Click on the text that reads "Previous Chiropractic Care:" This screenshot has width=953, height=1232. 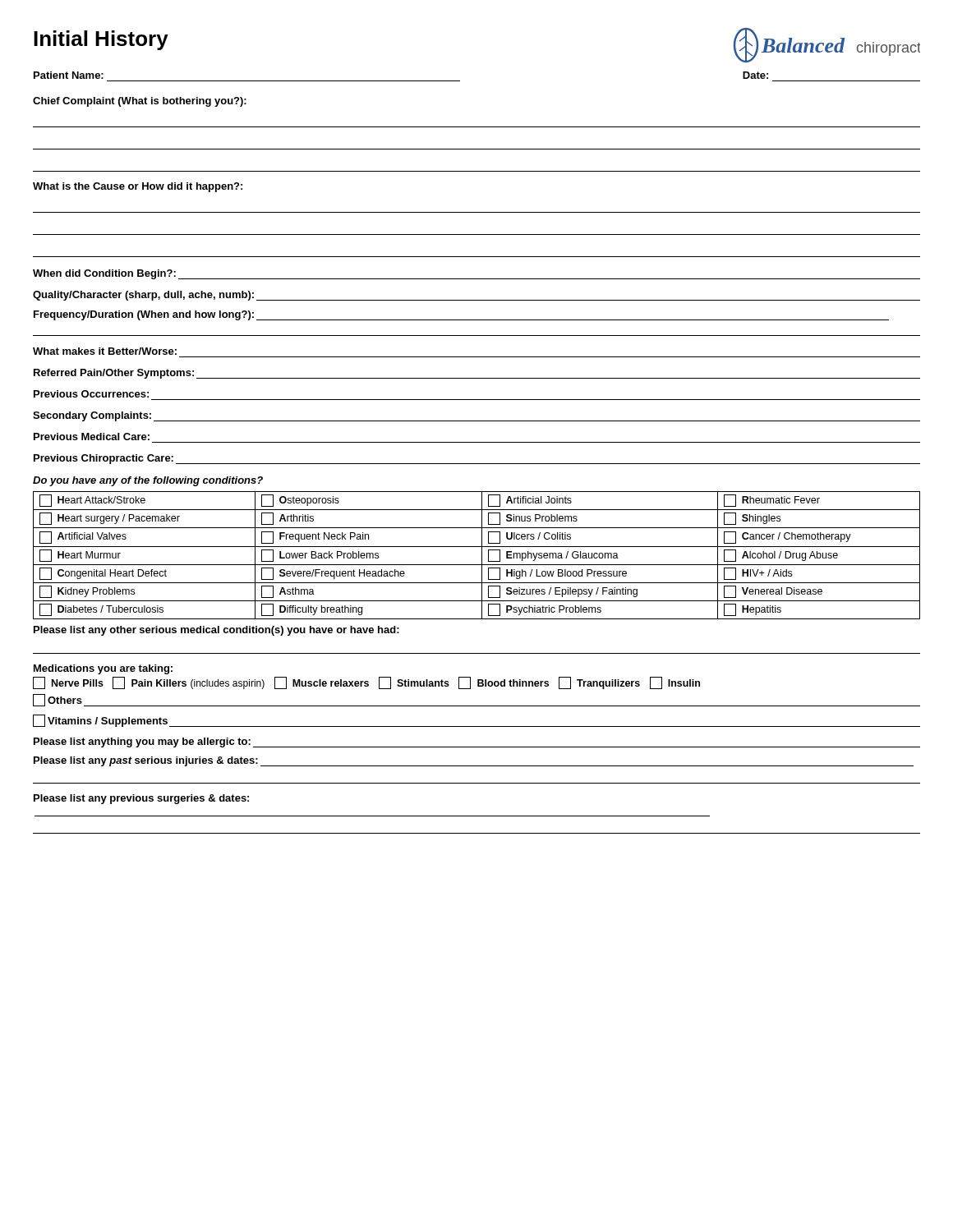(x=476, y=457)
